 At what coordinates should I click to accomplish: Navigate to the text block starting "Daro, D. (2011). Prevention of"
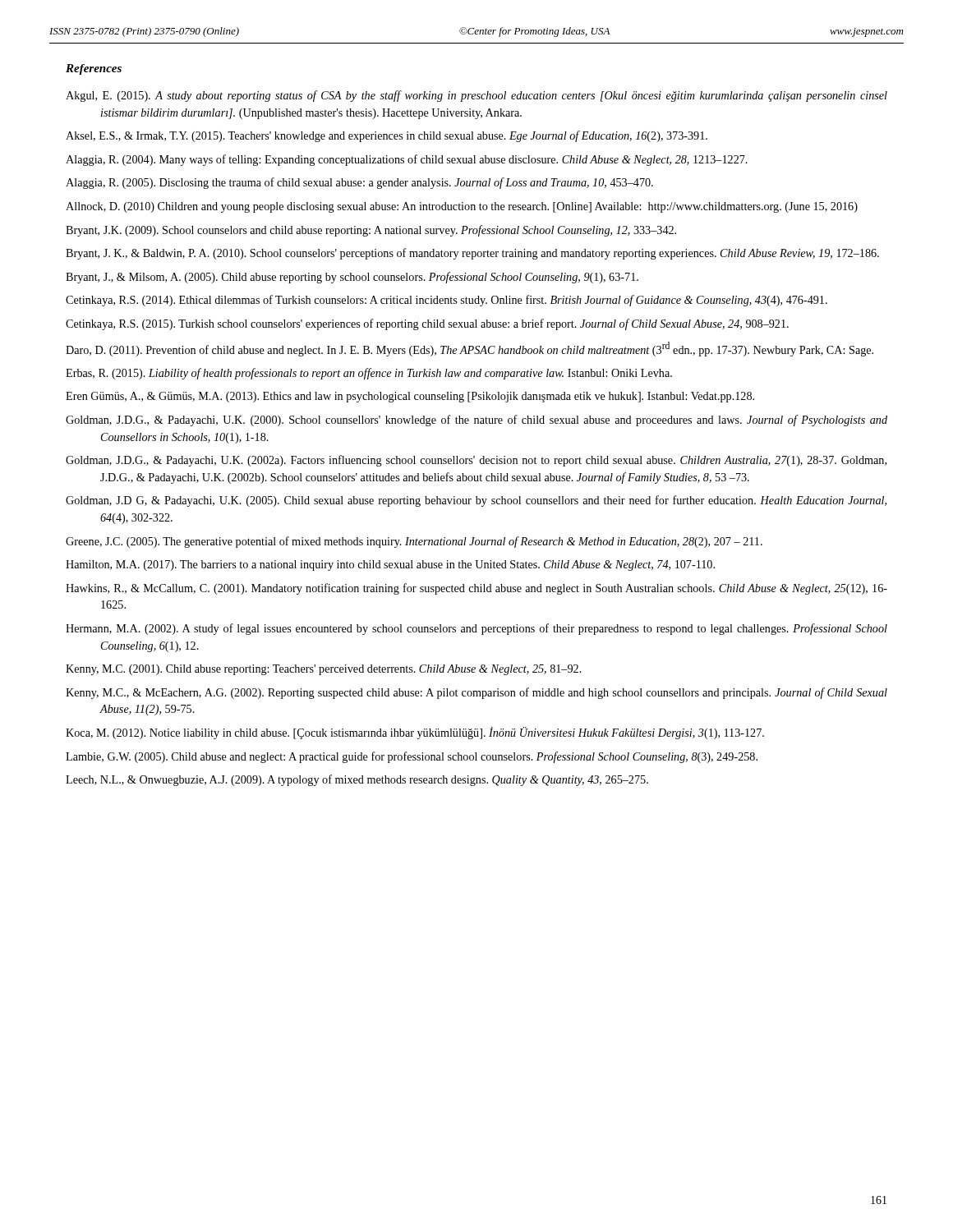470,348
